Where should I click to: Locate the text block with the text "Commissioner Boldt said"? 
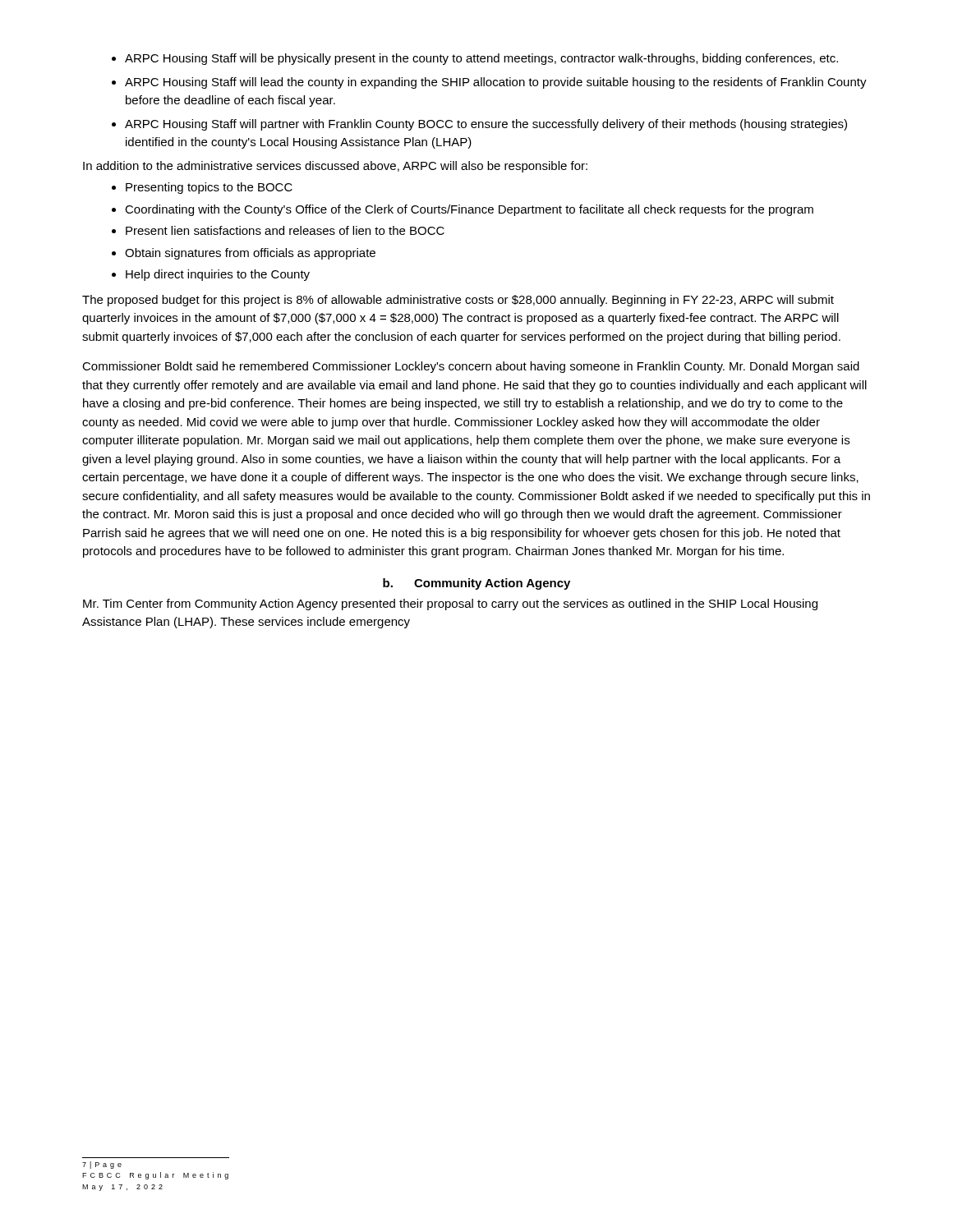click(476, 458)
